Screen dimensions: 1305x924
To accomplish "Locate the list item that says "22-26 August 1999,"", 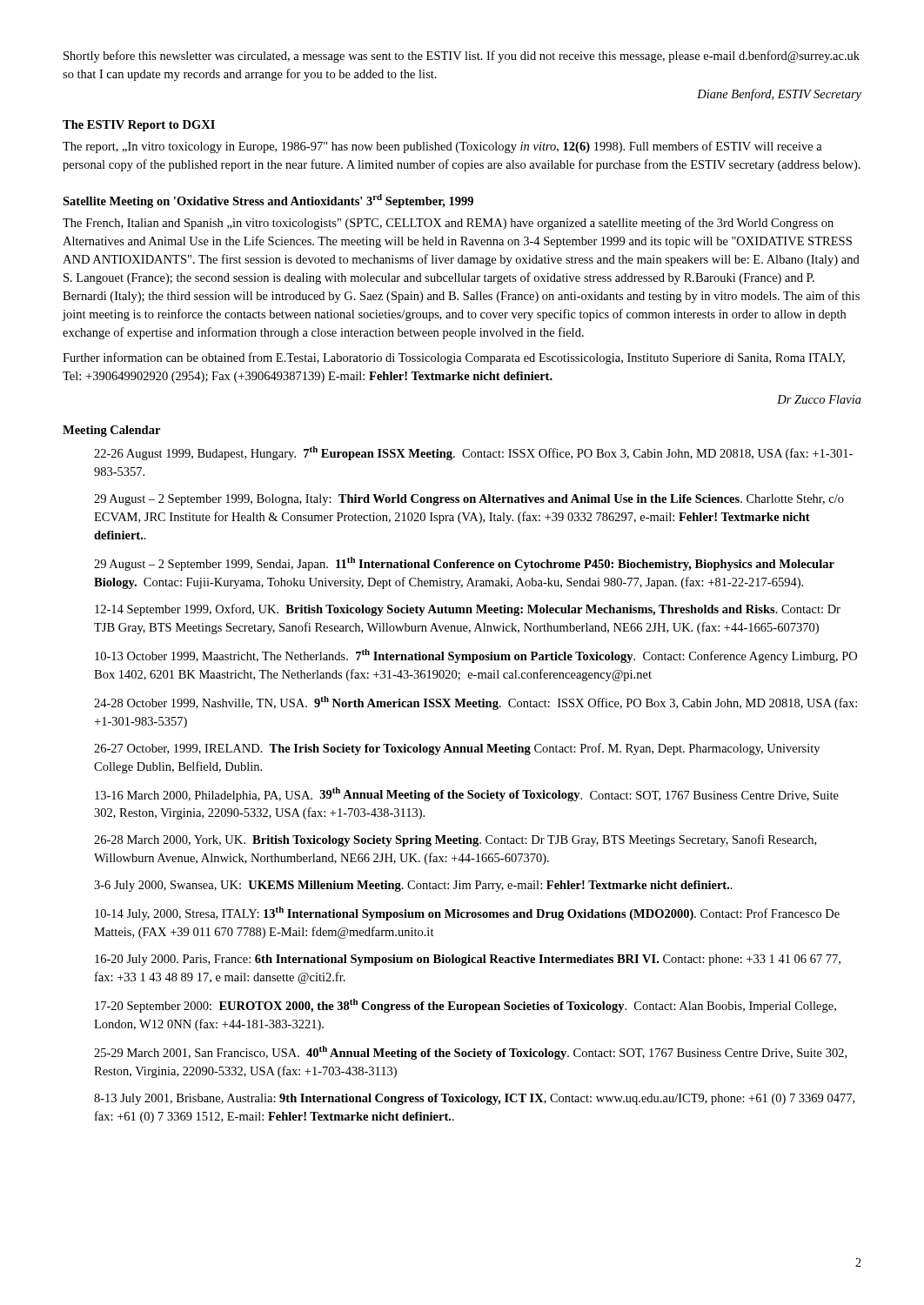I will pos(473,461).
